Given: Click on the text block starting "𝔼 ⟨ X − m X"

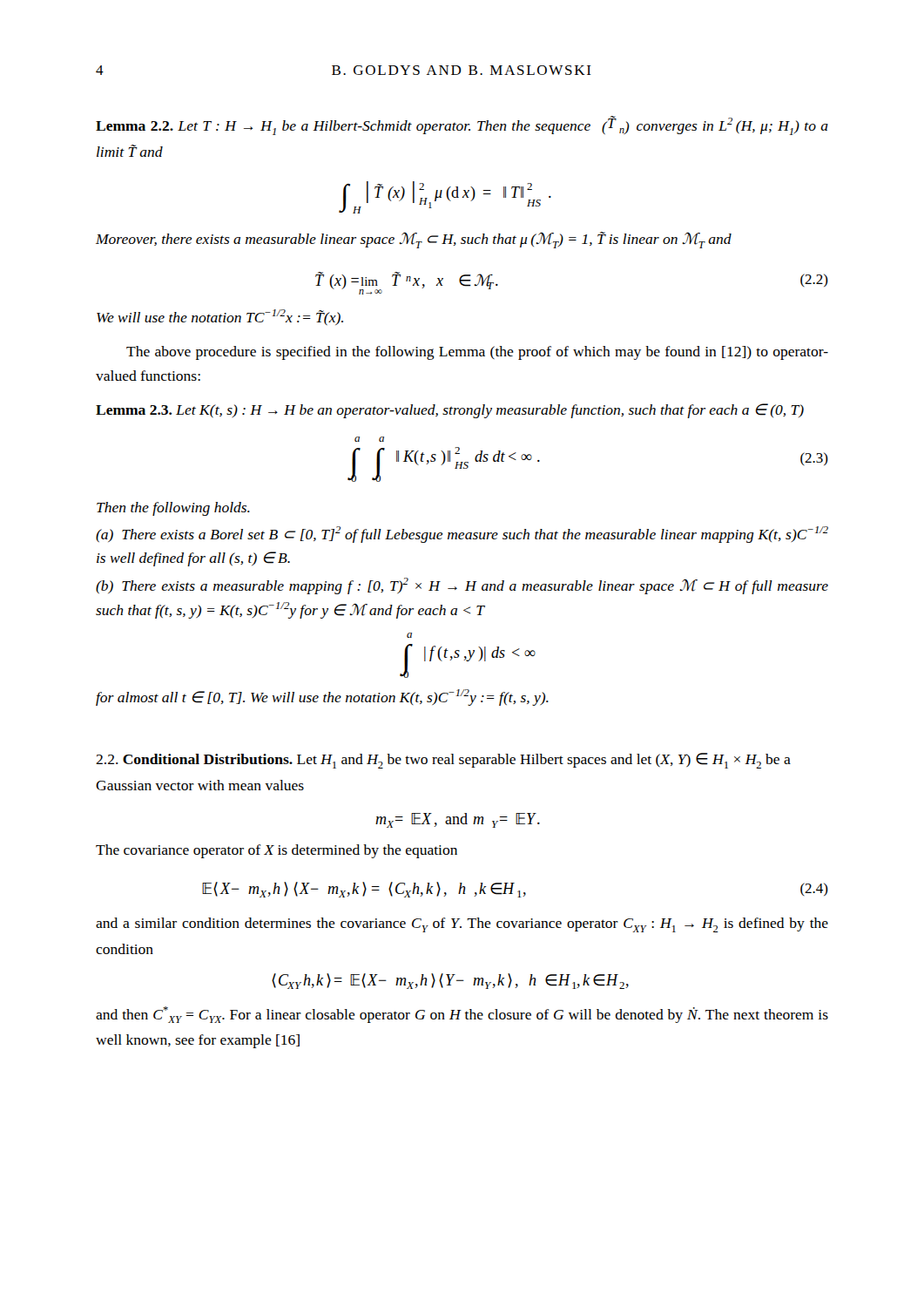Looking at the screenshot, I should [x=493, y=888].
